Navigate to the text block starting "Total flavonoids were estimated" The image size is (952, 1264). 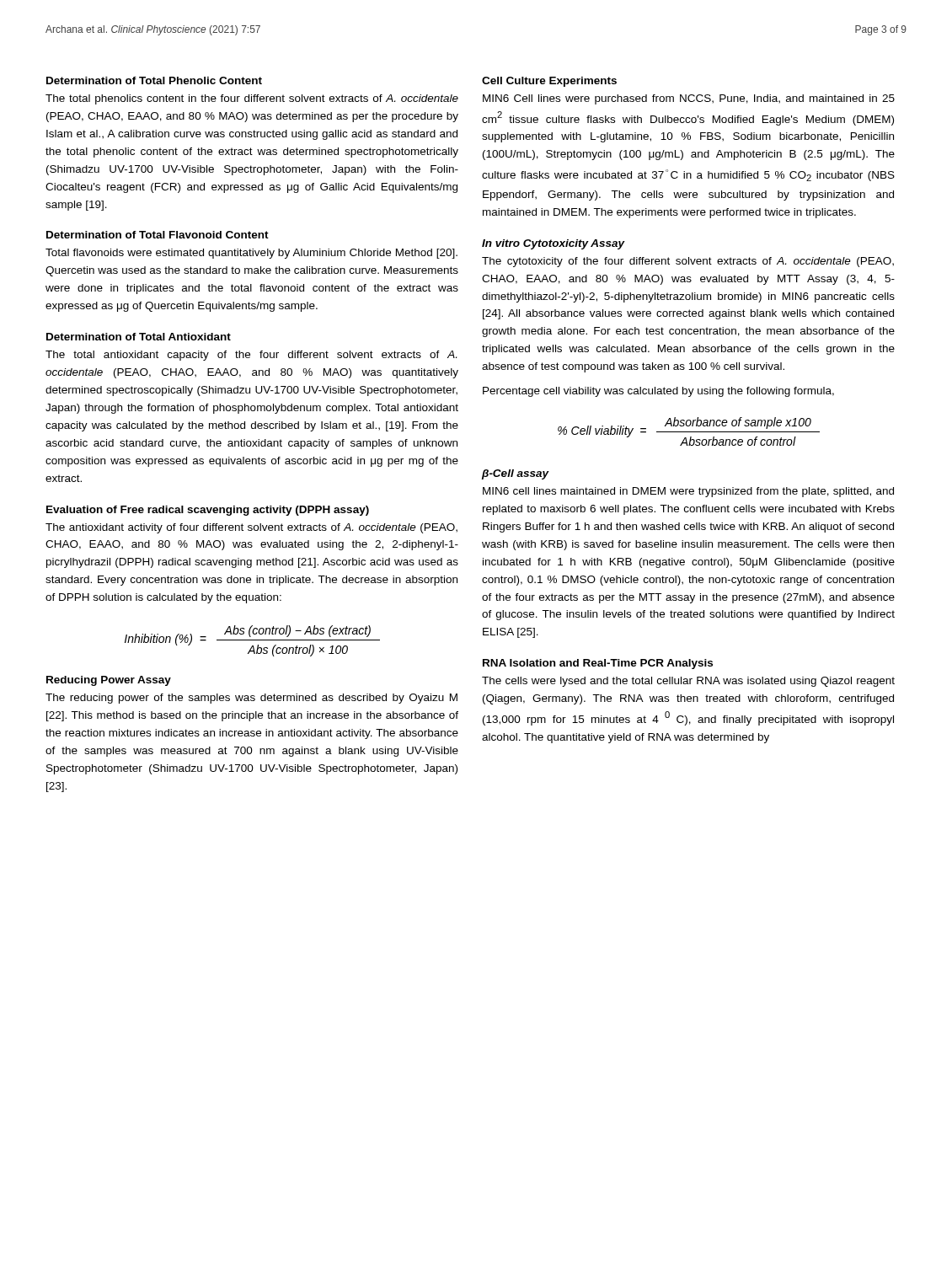252,280
